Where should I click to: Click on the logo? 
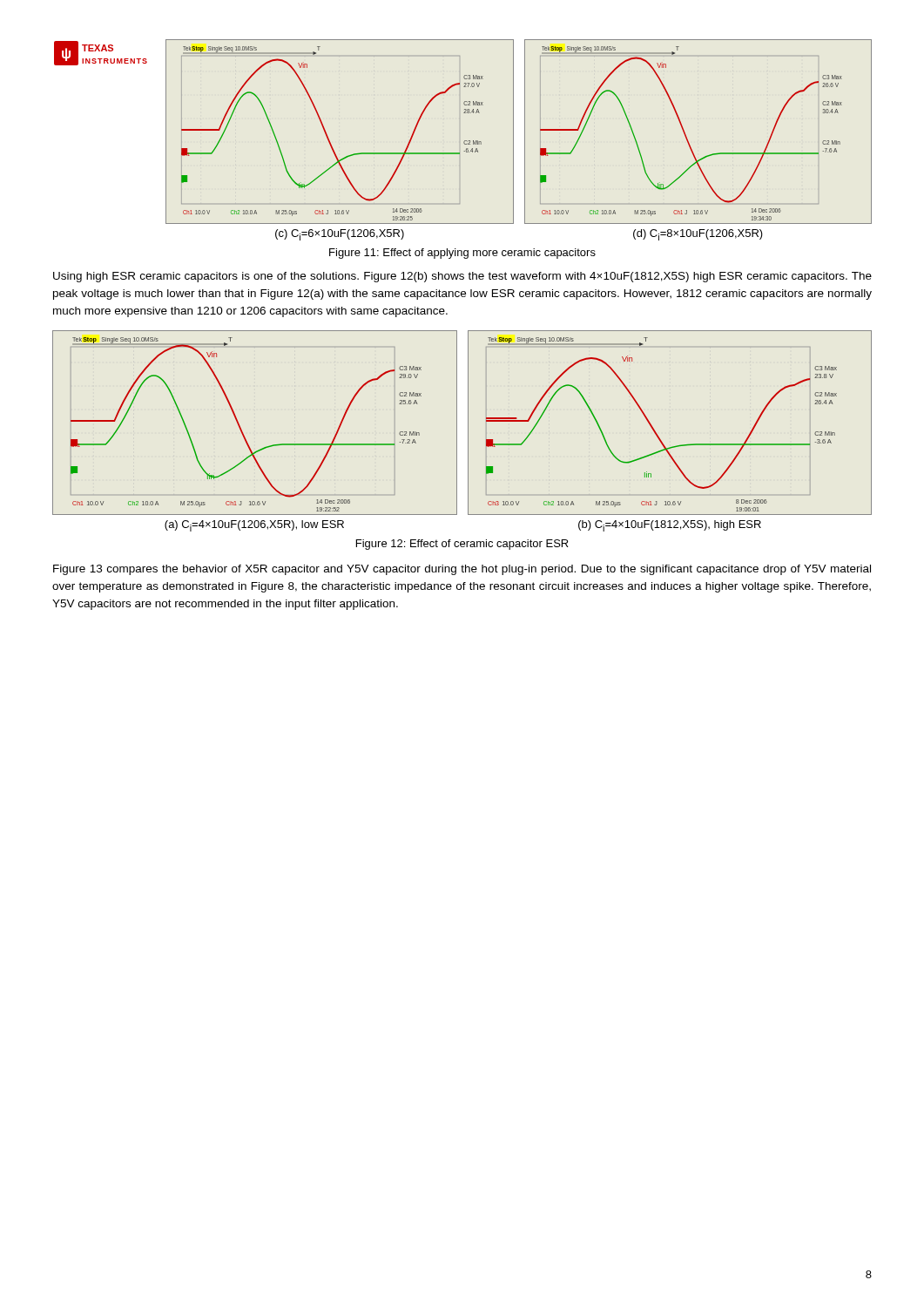pyautogui.click(x=109, y=67)
